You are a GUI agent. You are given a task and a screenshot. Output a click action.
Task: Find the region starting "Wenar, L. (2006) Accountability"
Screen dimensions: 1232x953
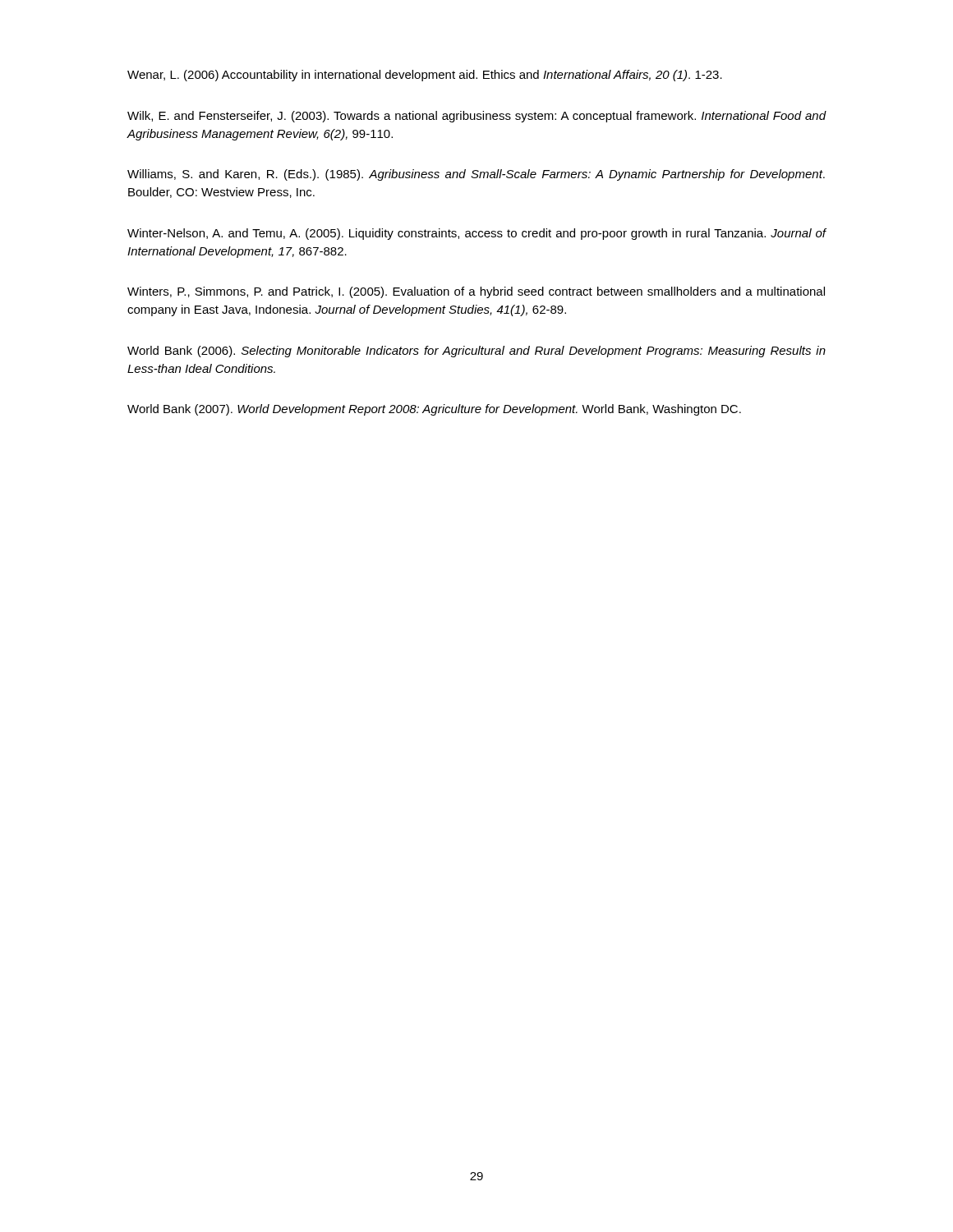pyautogui.click(x=425, y=74)
